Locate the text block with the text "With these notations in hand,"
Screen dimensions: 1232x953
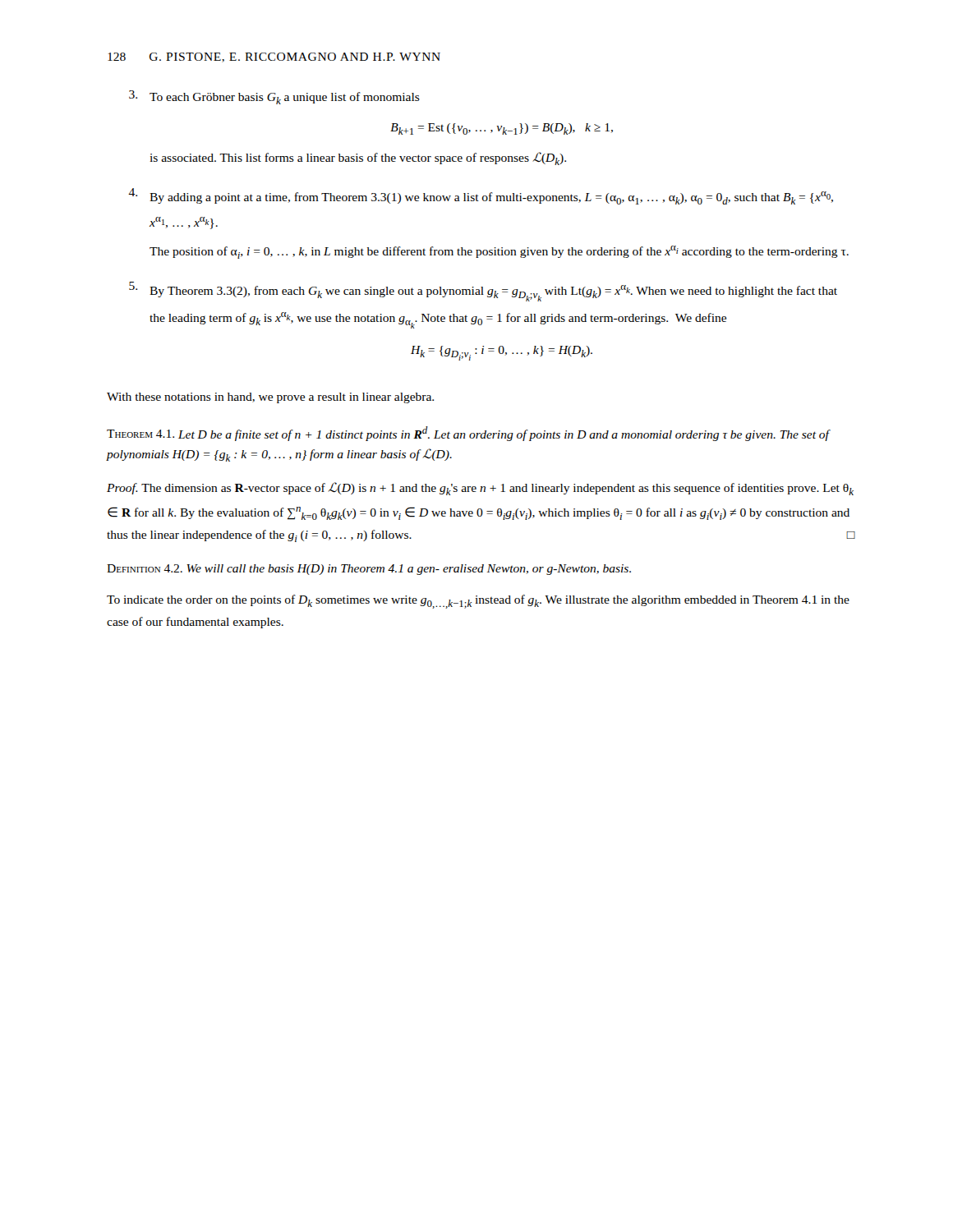tap(271, 397)
